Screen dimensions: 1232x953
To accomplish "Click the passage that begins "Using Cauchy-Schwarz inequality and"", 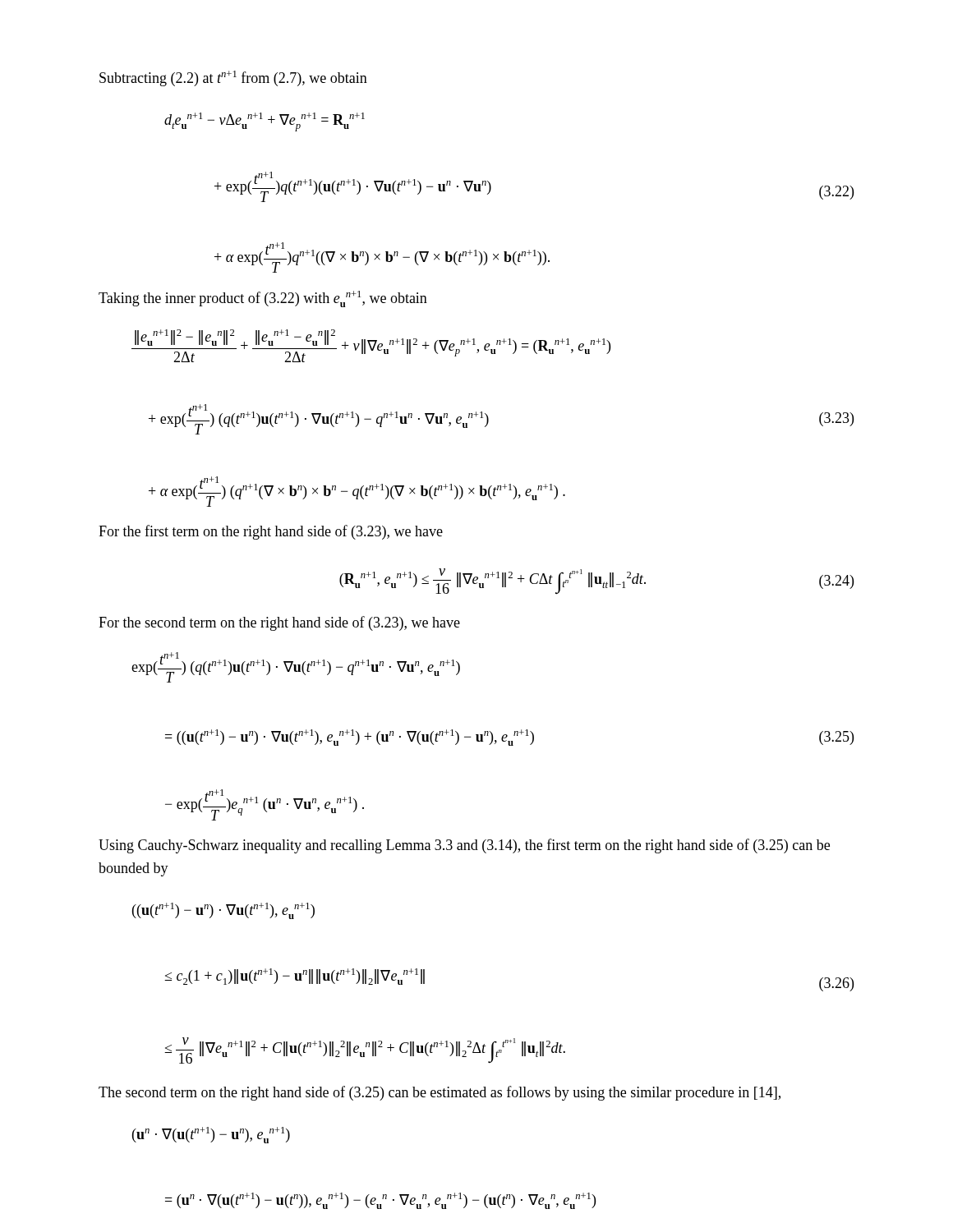I will (x=464, y=857).
